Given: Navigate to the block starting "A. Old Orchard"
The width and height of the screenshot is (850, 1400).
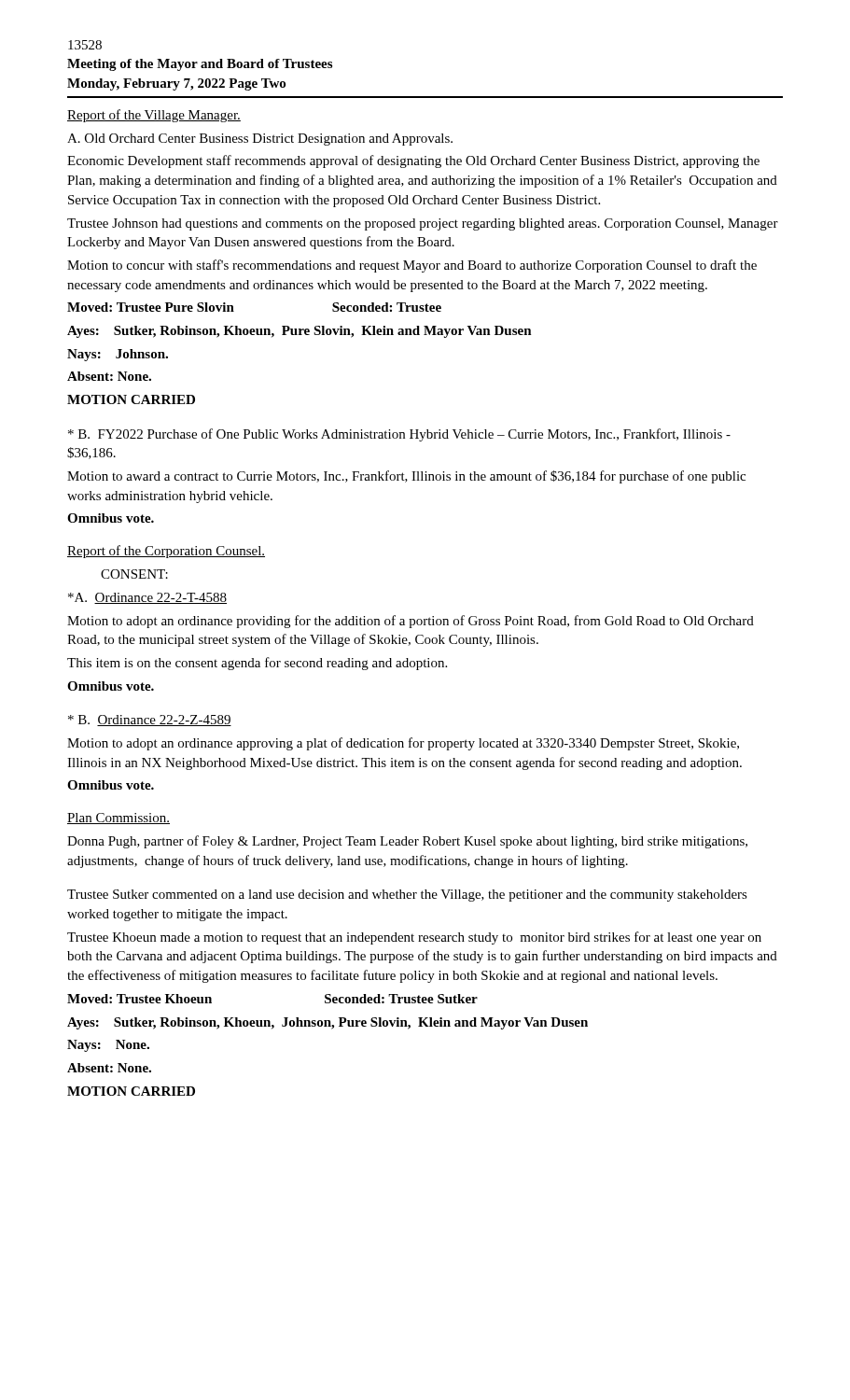Looking at the screenshot, I should 425,211.
